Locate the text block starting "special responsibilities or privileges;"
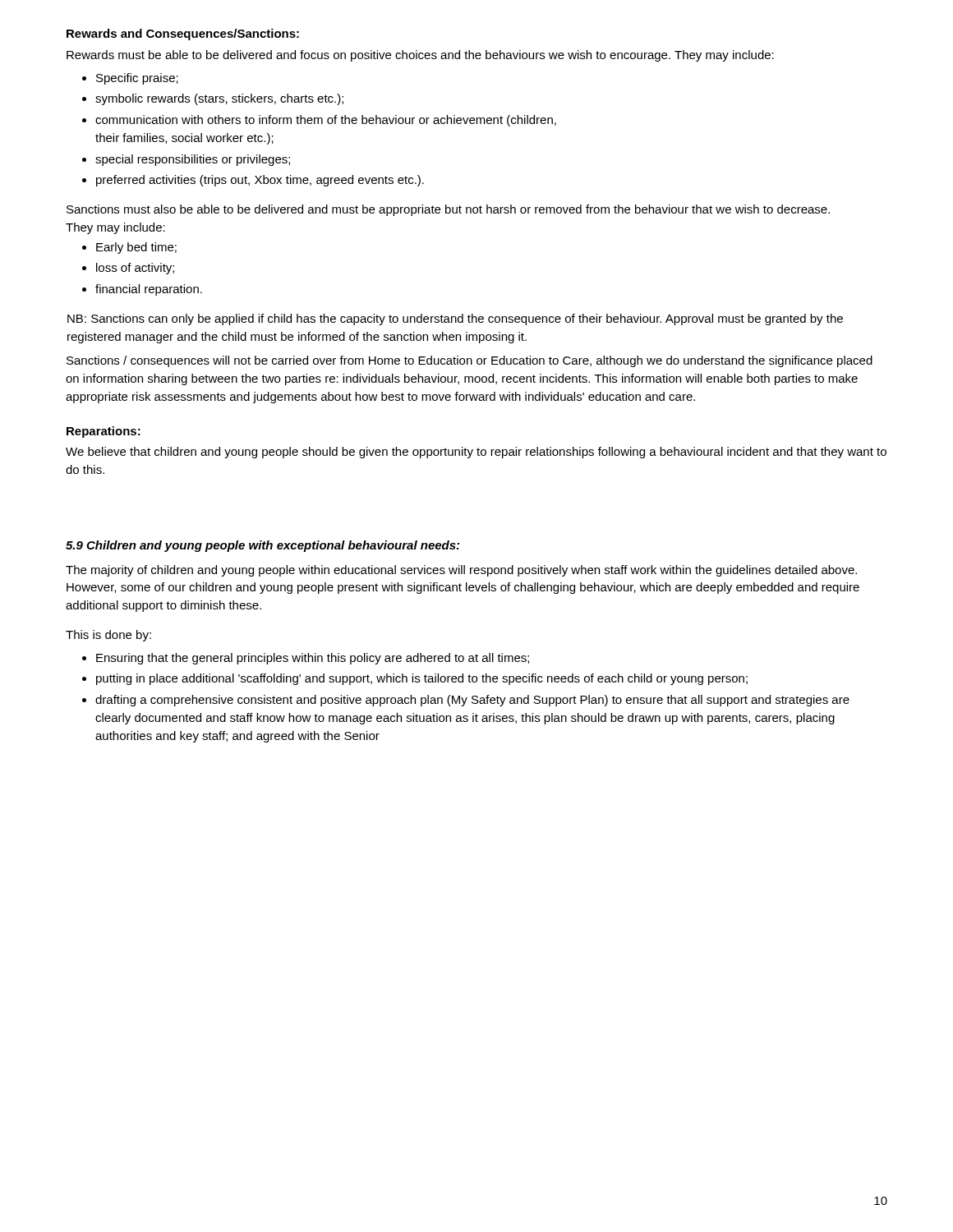 point(193,158)
